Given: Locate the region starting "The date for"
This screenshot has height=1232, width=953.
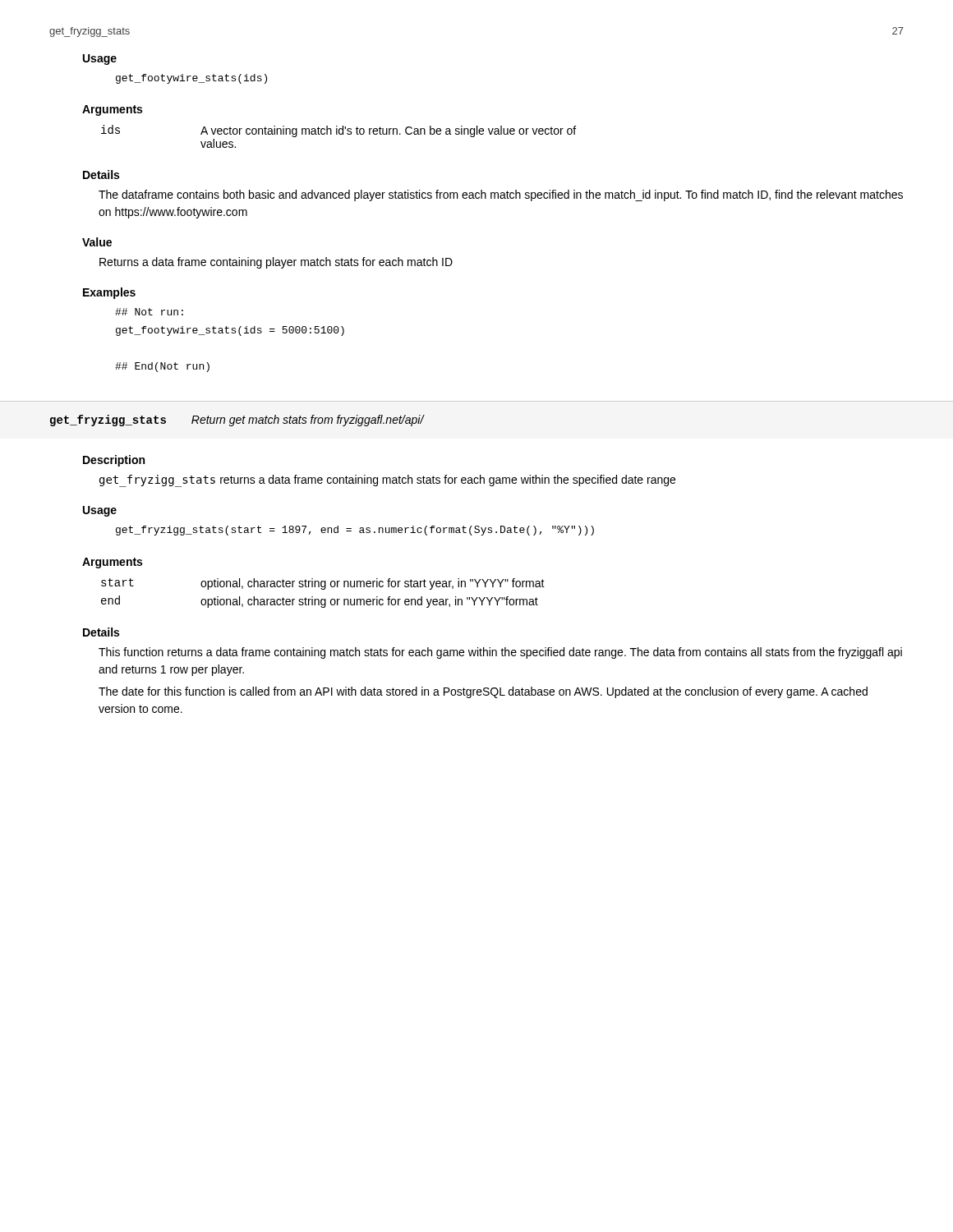Looking at the screenshot, I should [x=483, y=700].
